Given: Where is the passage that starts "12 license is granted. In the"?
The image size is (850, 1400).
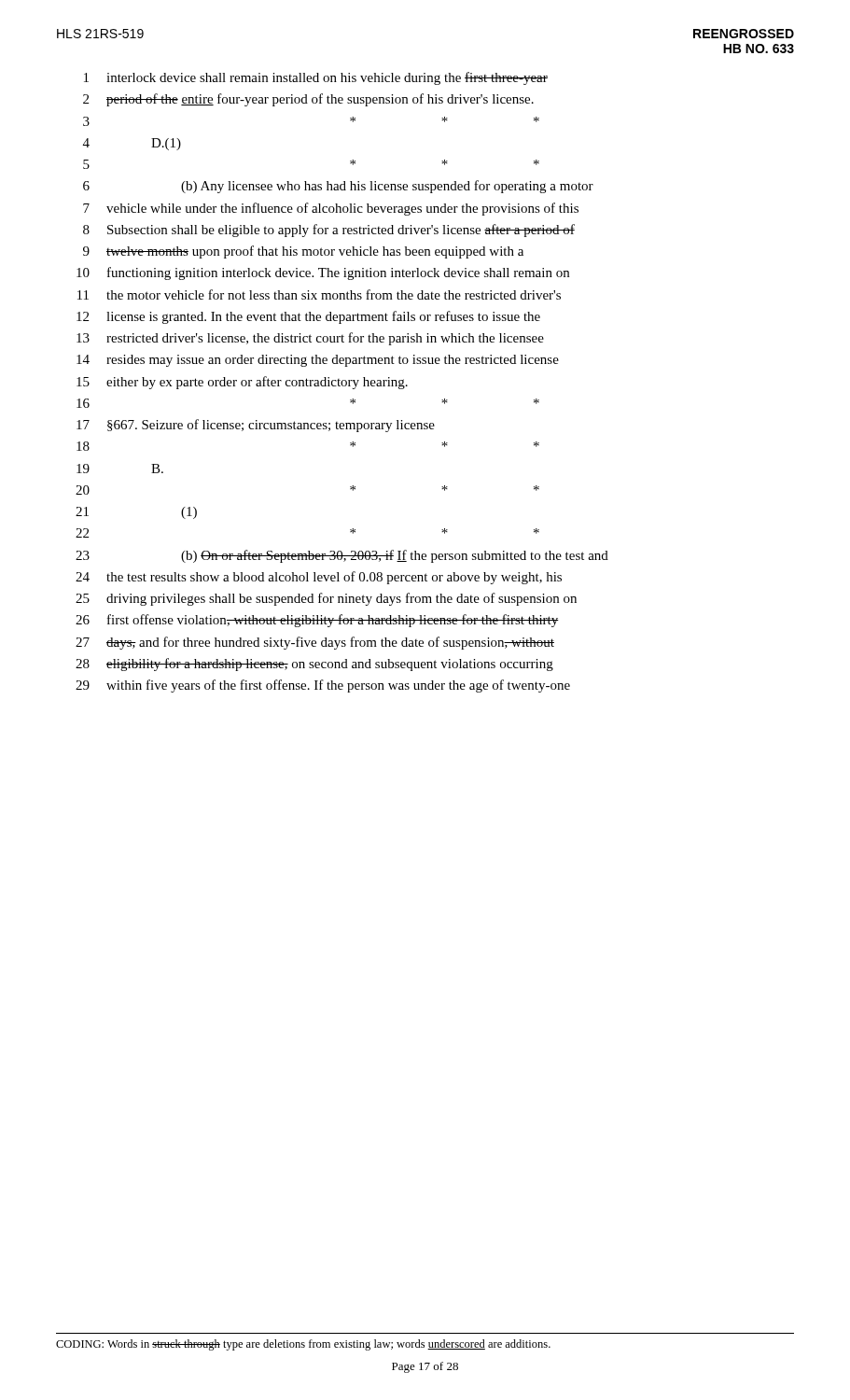Looking at the screenshot, I should [x=425, y=317].
